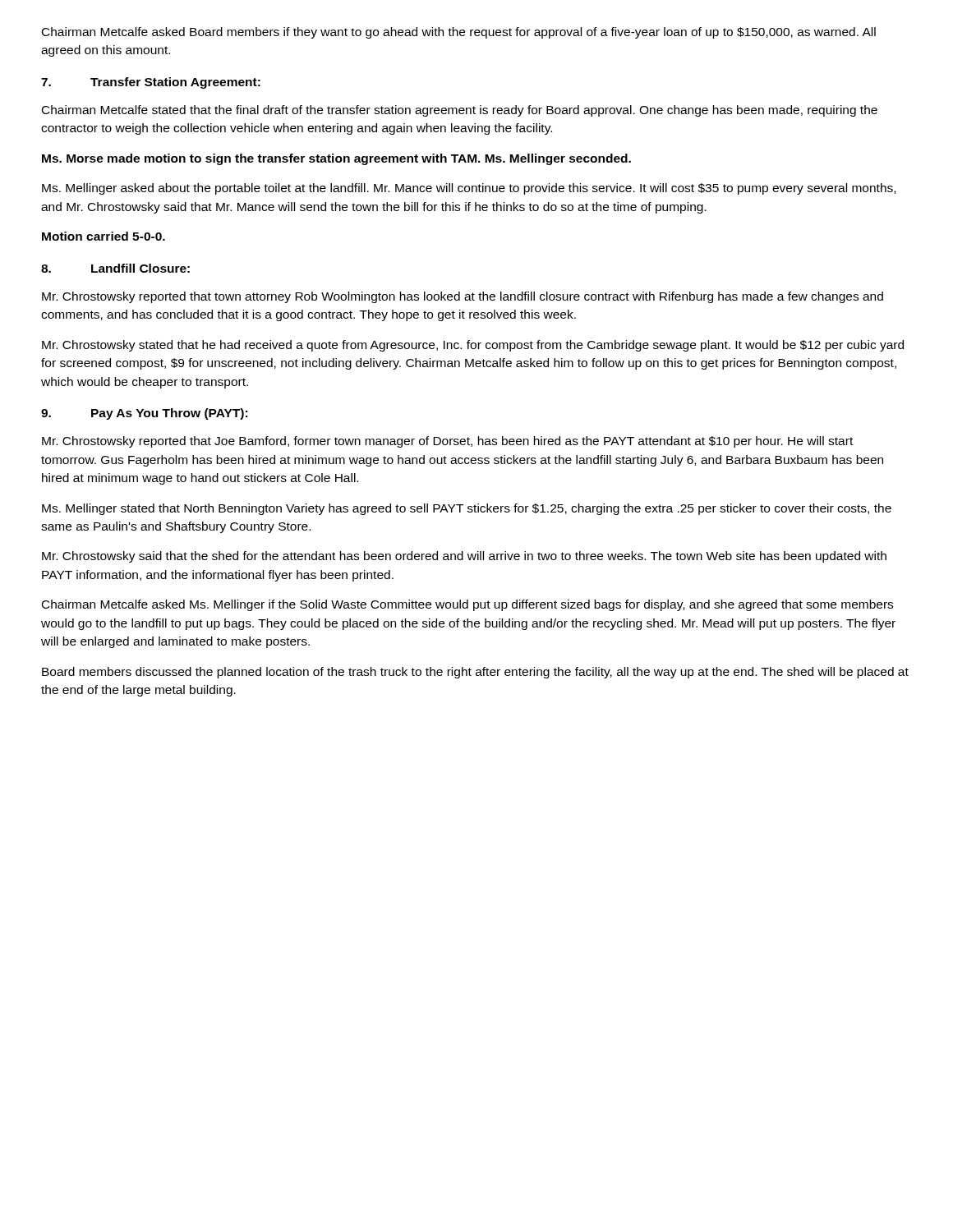Click on the region starting "8. Landfill Closure:"
This screenshot has height=1232, width=953.
point(116,268)
